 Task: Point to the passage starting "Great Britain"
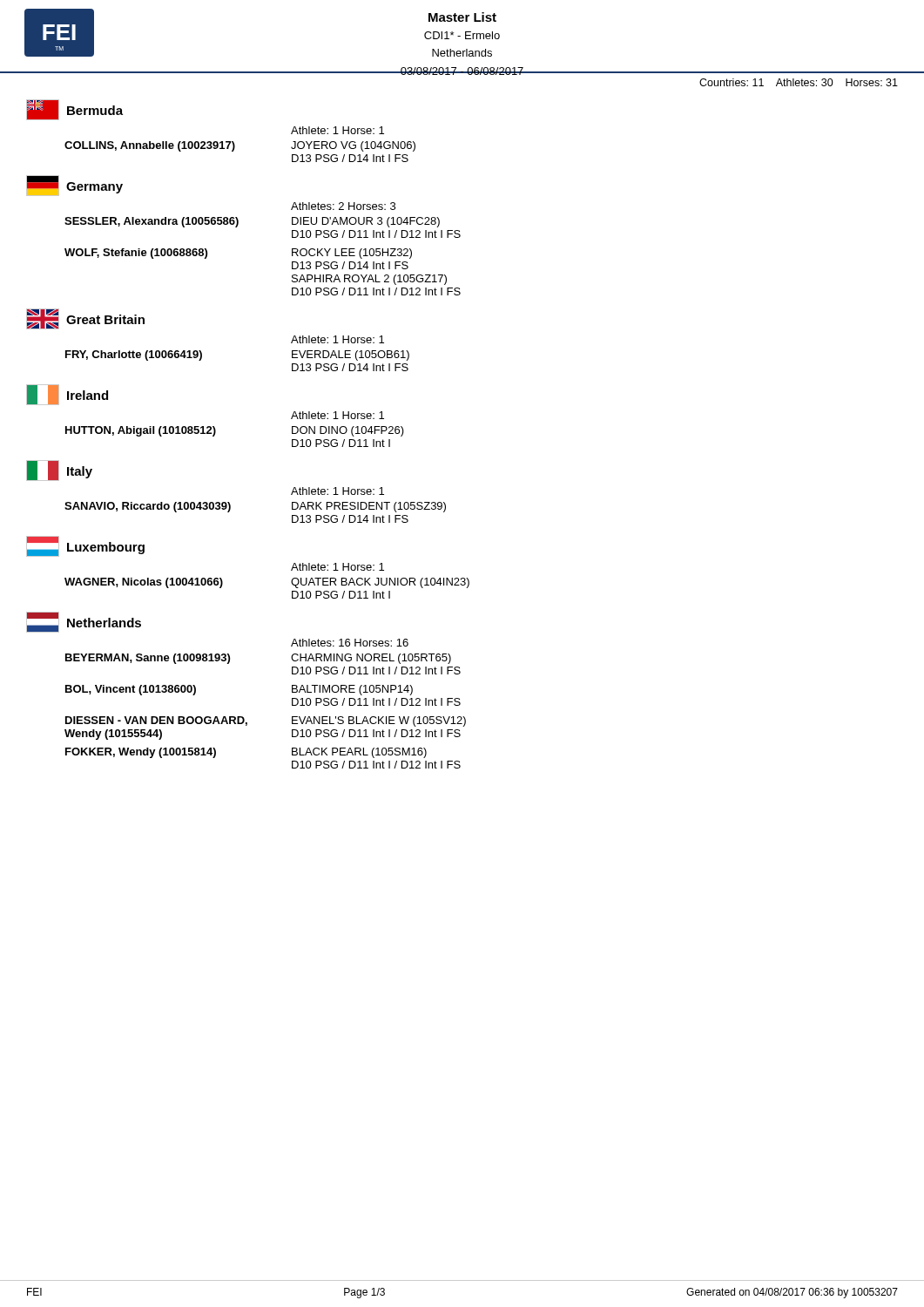click(x=86, y=319)
